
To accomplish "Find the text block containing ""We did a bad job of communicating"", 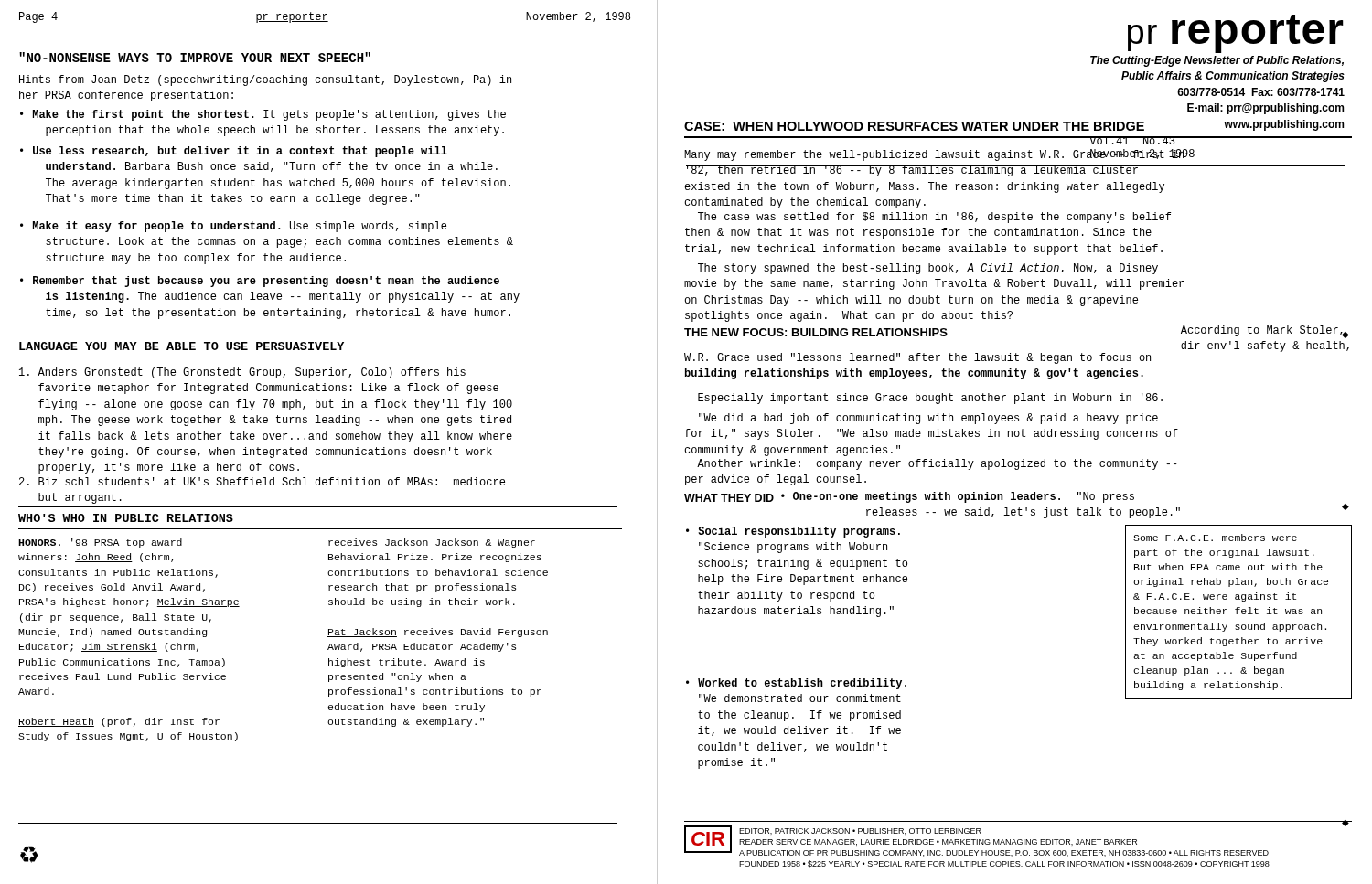I will click(x=1018, y=435).
